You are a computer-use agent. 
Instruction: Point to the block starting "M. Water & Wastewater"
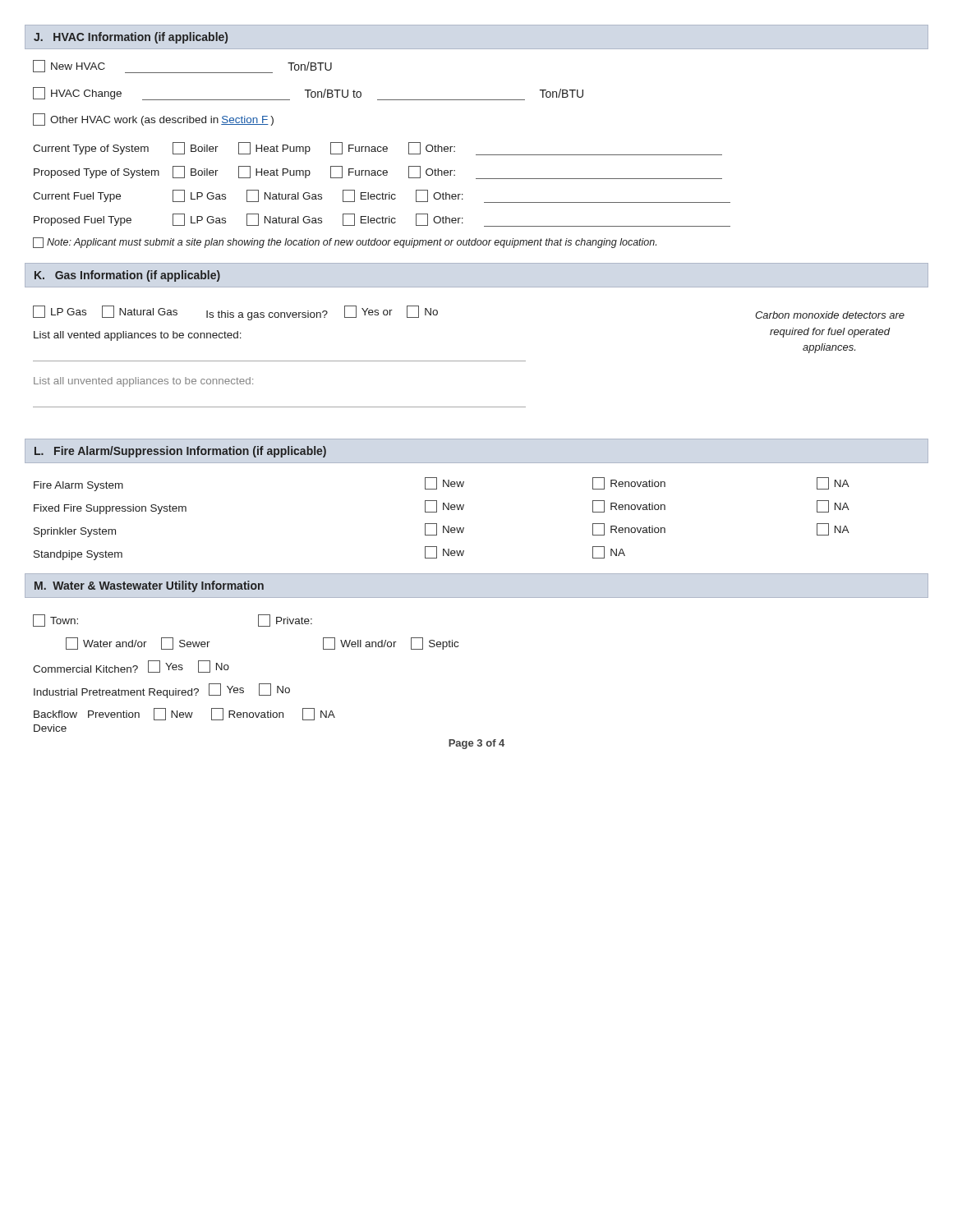click(149, 586)
